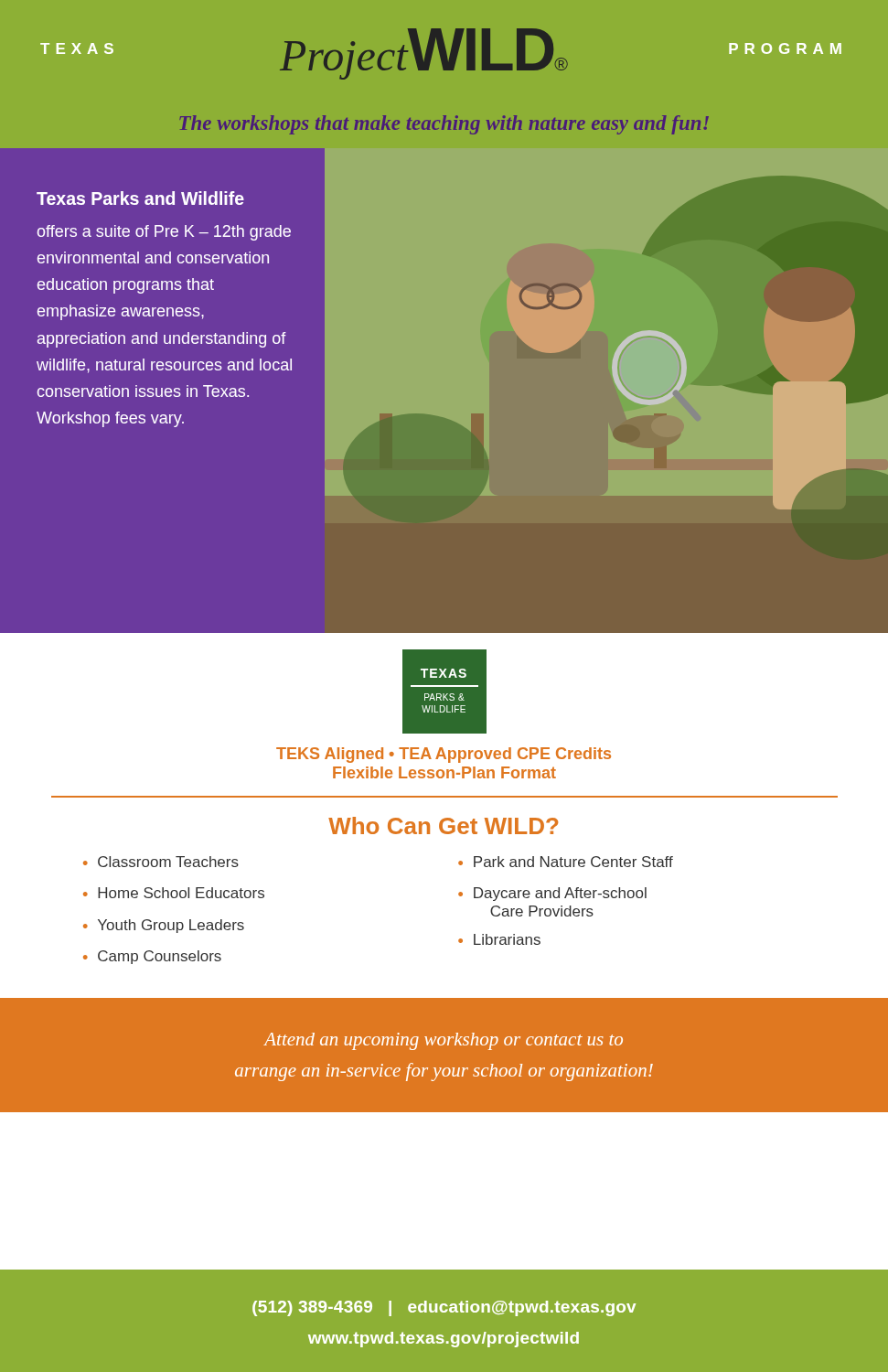
Task: Select the passage starting "Texas Parks and Wildlife offers a suite of"
Action: pos(166,310)
